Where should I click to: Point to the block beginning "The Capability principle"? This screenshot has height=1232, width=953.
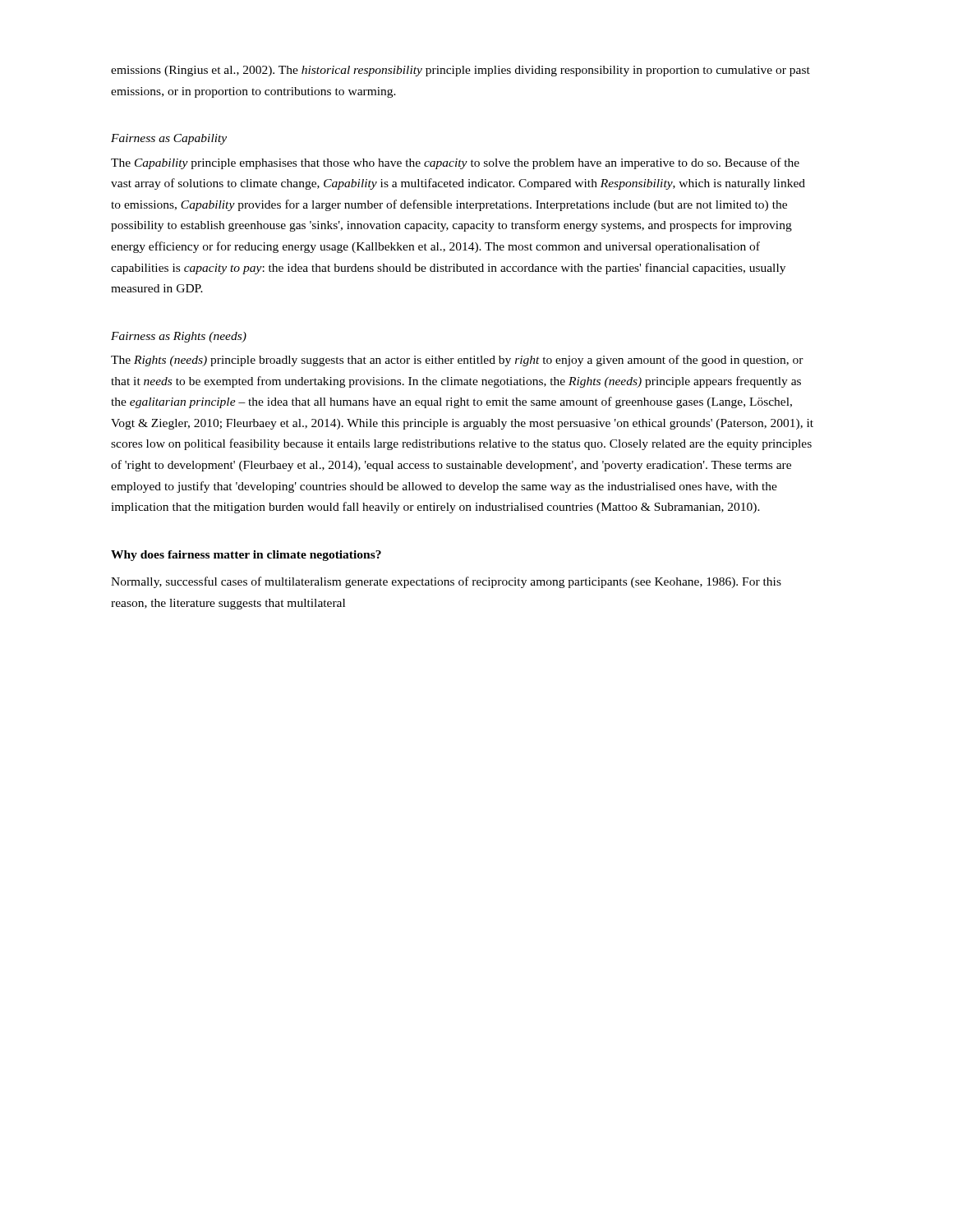click(458, 225)
